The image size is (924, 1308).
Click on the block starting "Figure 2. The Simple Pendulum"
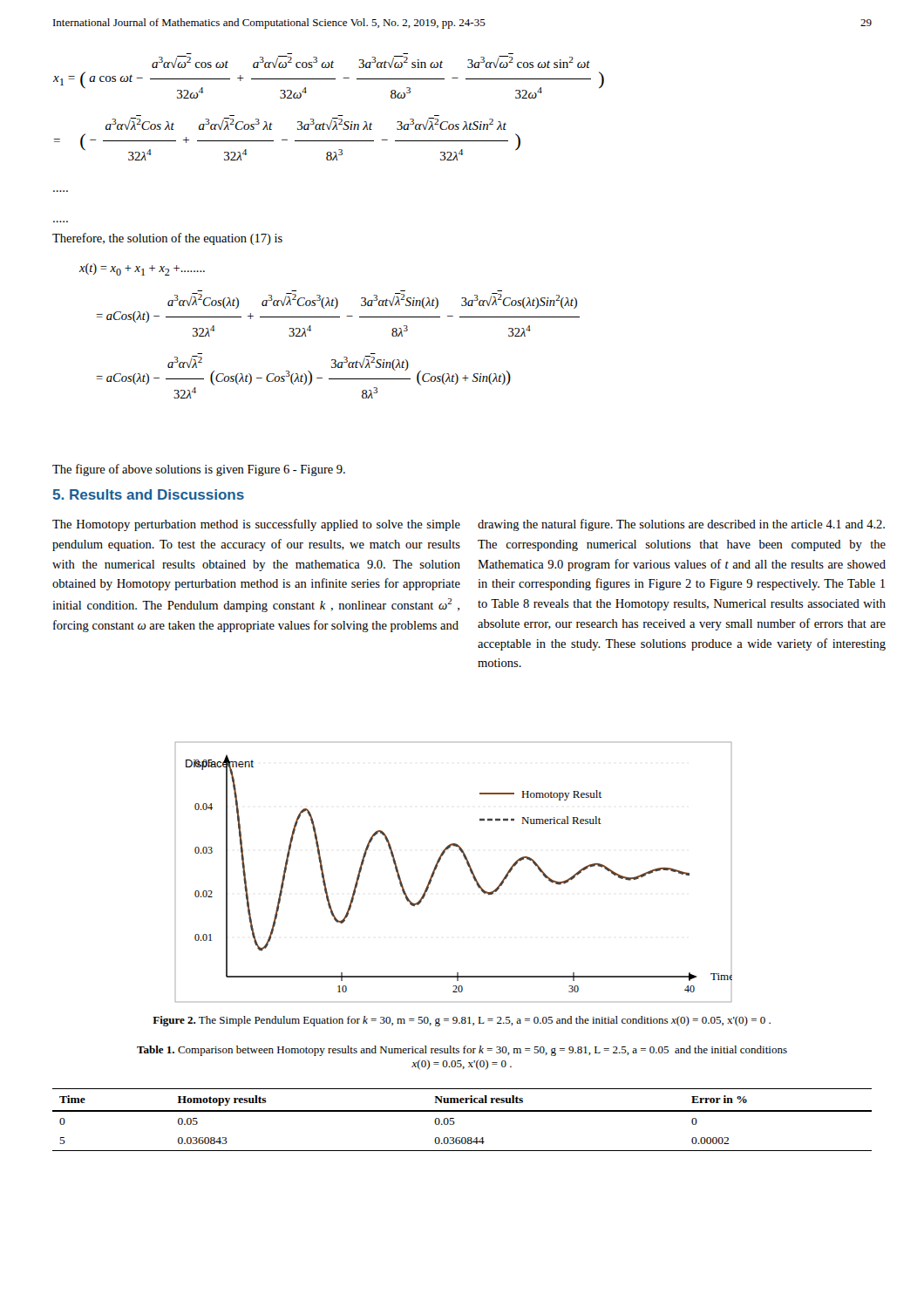coord(462,1020)
